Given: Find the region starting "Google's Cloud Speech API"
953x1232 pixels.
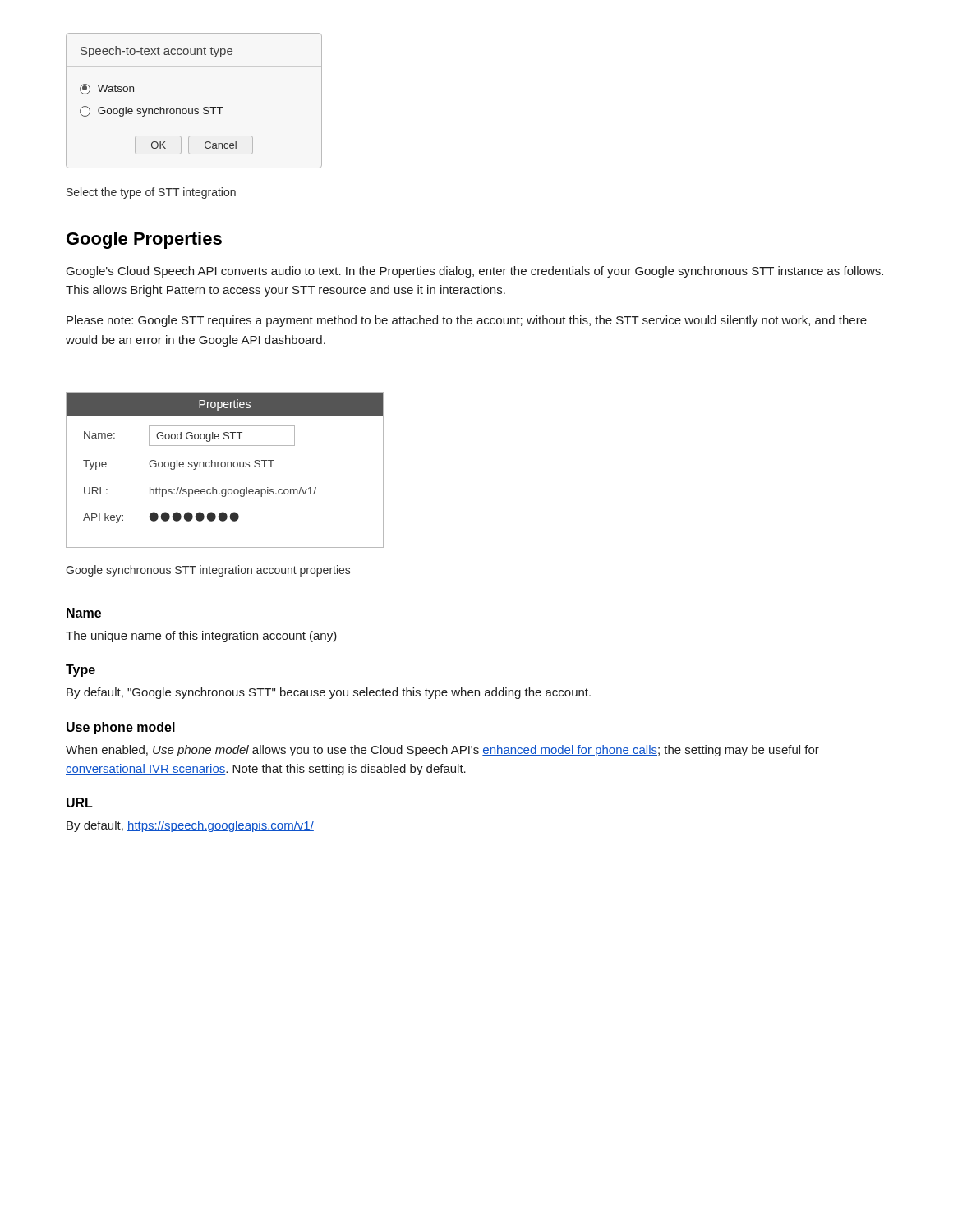Looking at the screenshot, I should pyautogui.click(x=476, y=280).
